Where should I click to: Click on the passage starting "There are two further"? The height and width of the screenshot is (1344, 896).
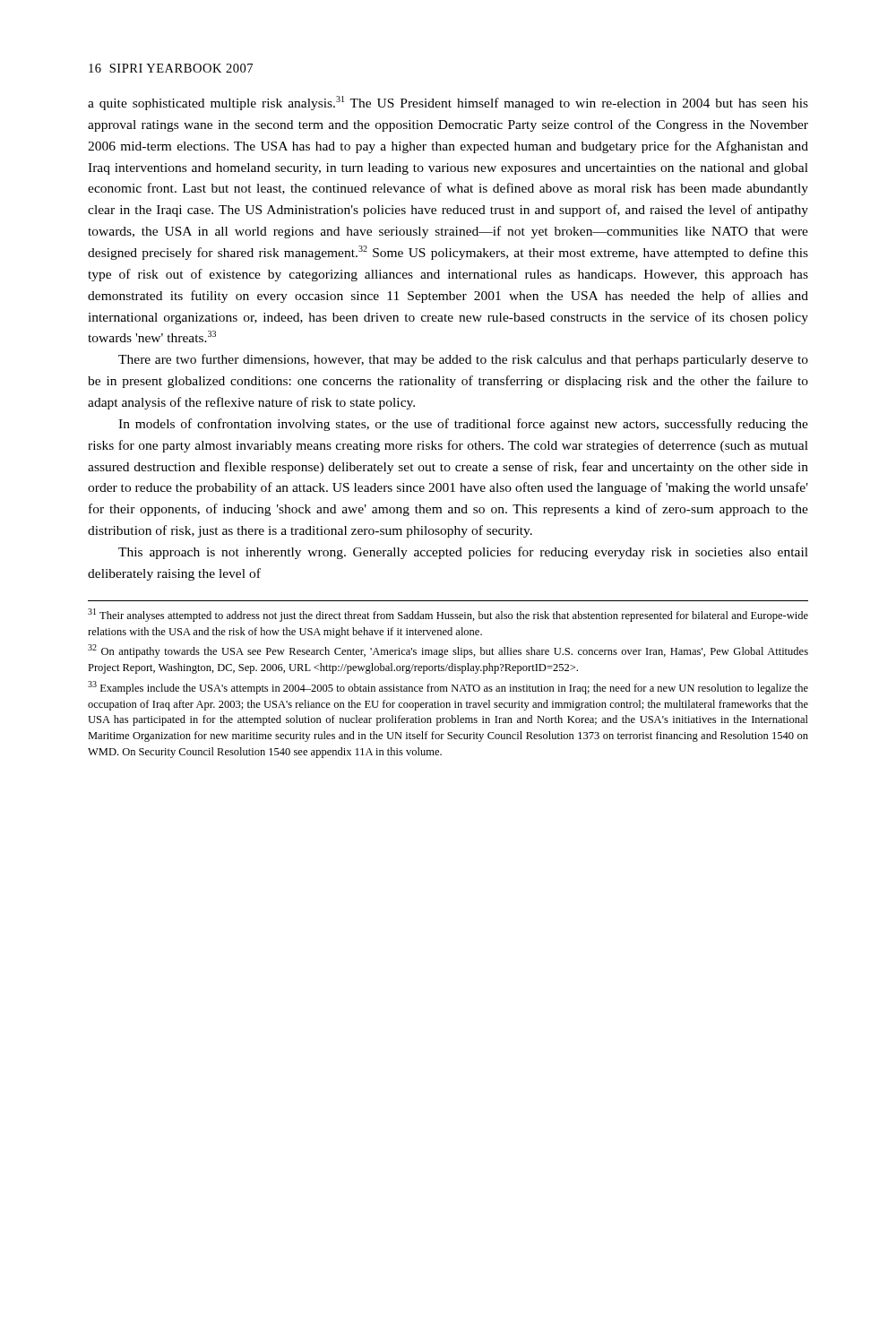448,381
